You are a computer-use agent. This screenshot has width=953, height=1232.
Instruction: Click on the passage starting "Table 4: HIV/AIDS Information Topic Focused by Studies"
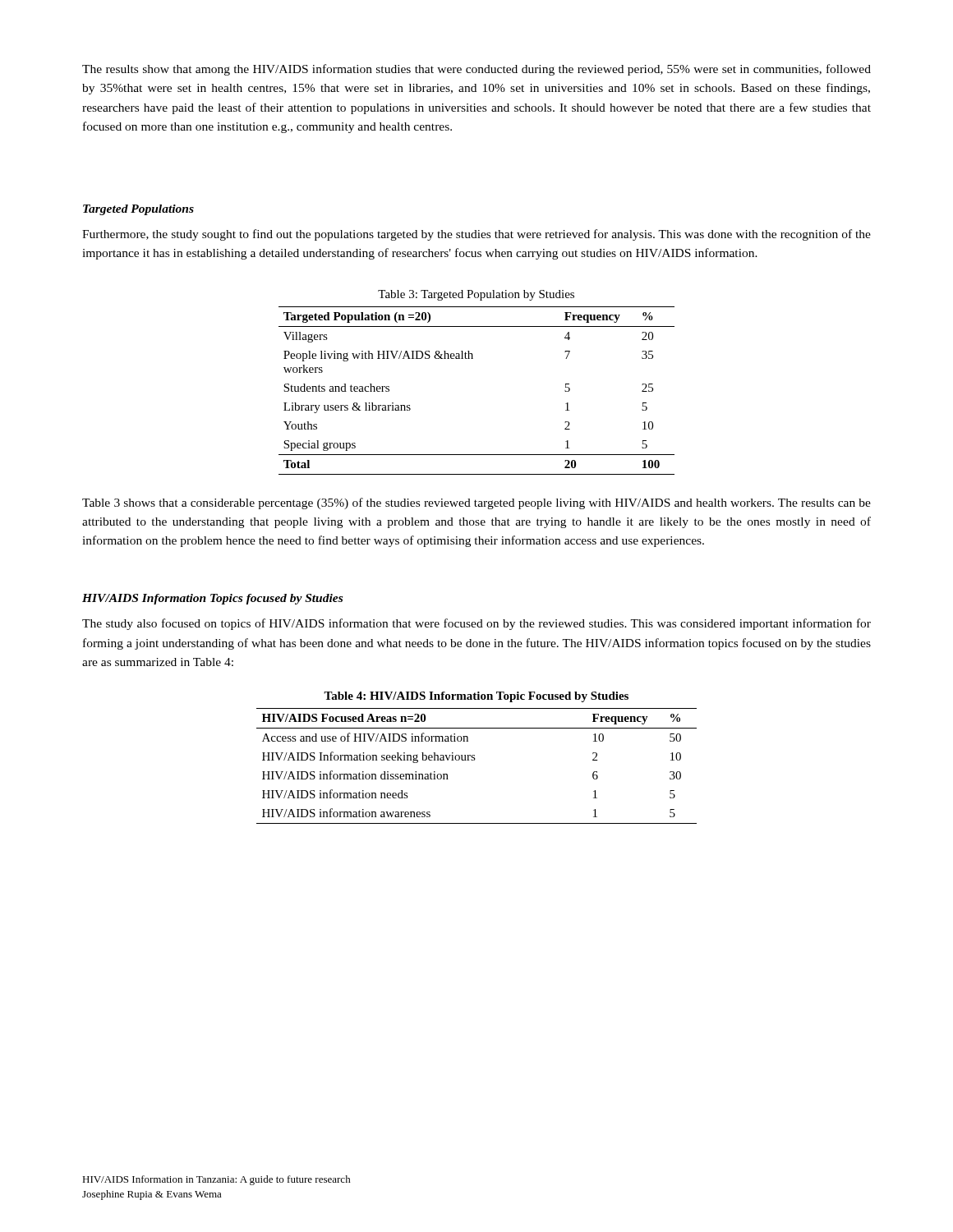pos(476,696)
